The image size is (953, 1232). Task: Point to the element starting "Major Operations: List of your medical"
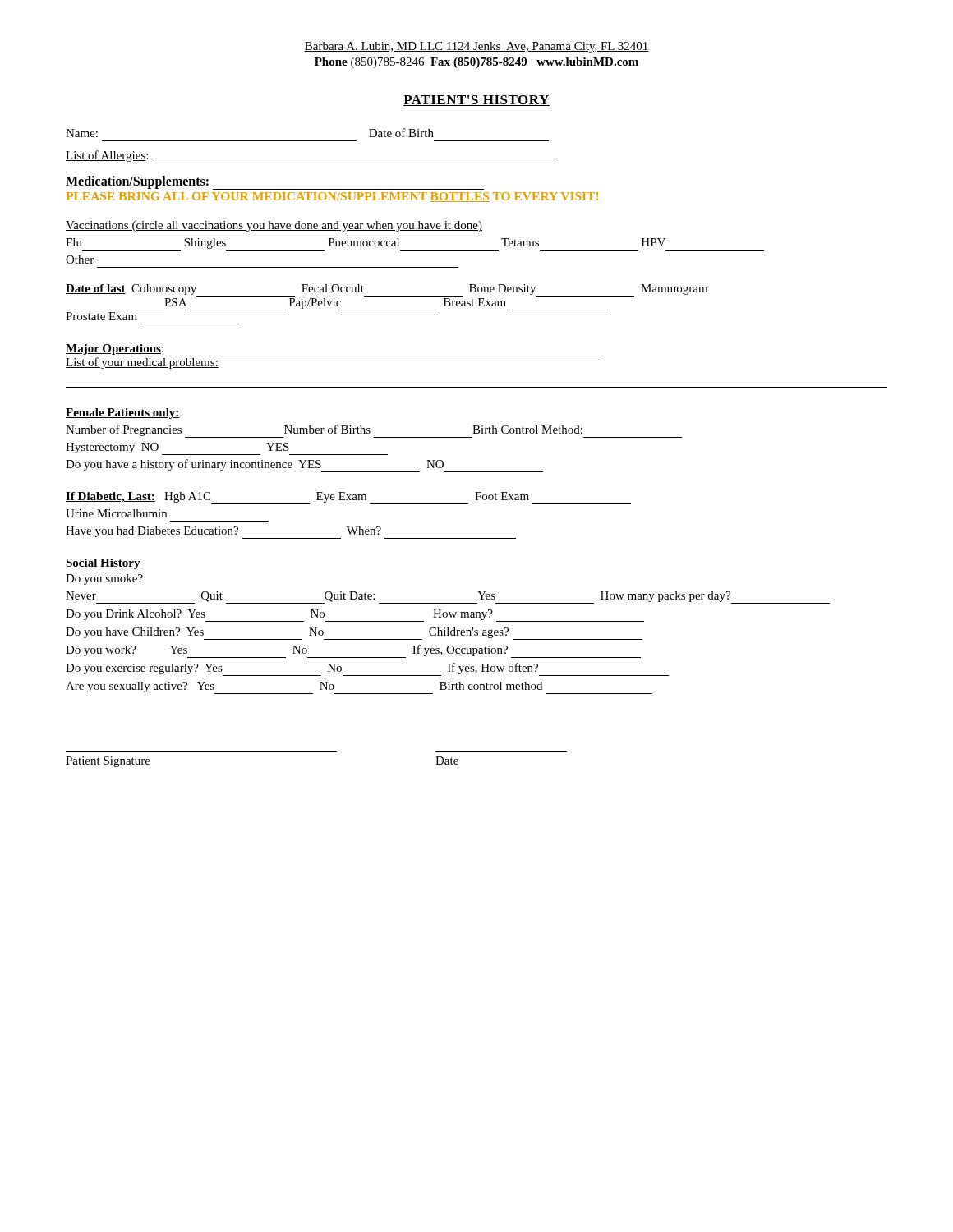tap(476, 365)
